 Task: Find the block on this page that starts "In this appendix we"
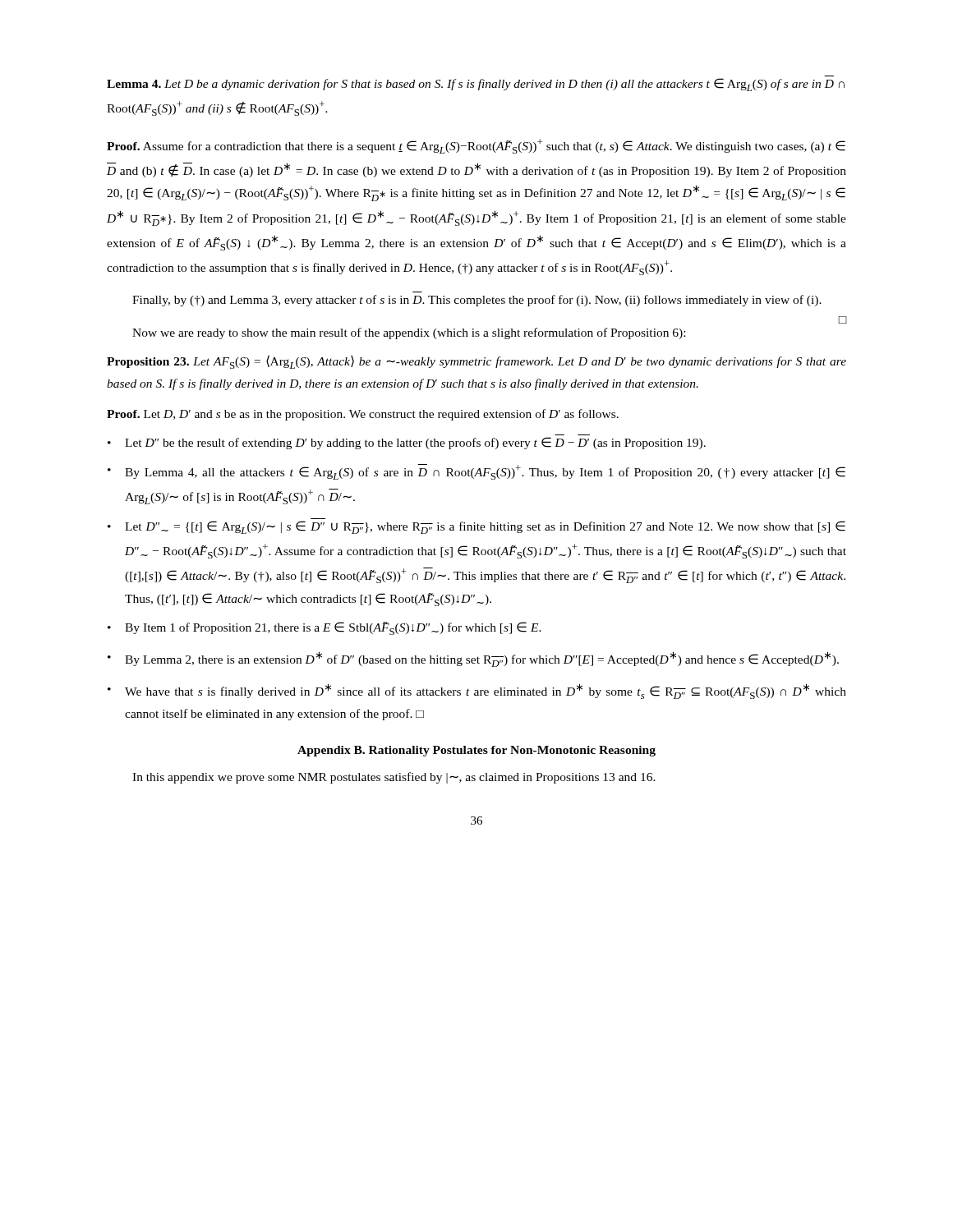click(x=476, y=777)
